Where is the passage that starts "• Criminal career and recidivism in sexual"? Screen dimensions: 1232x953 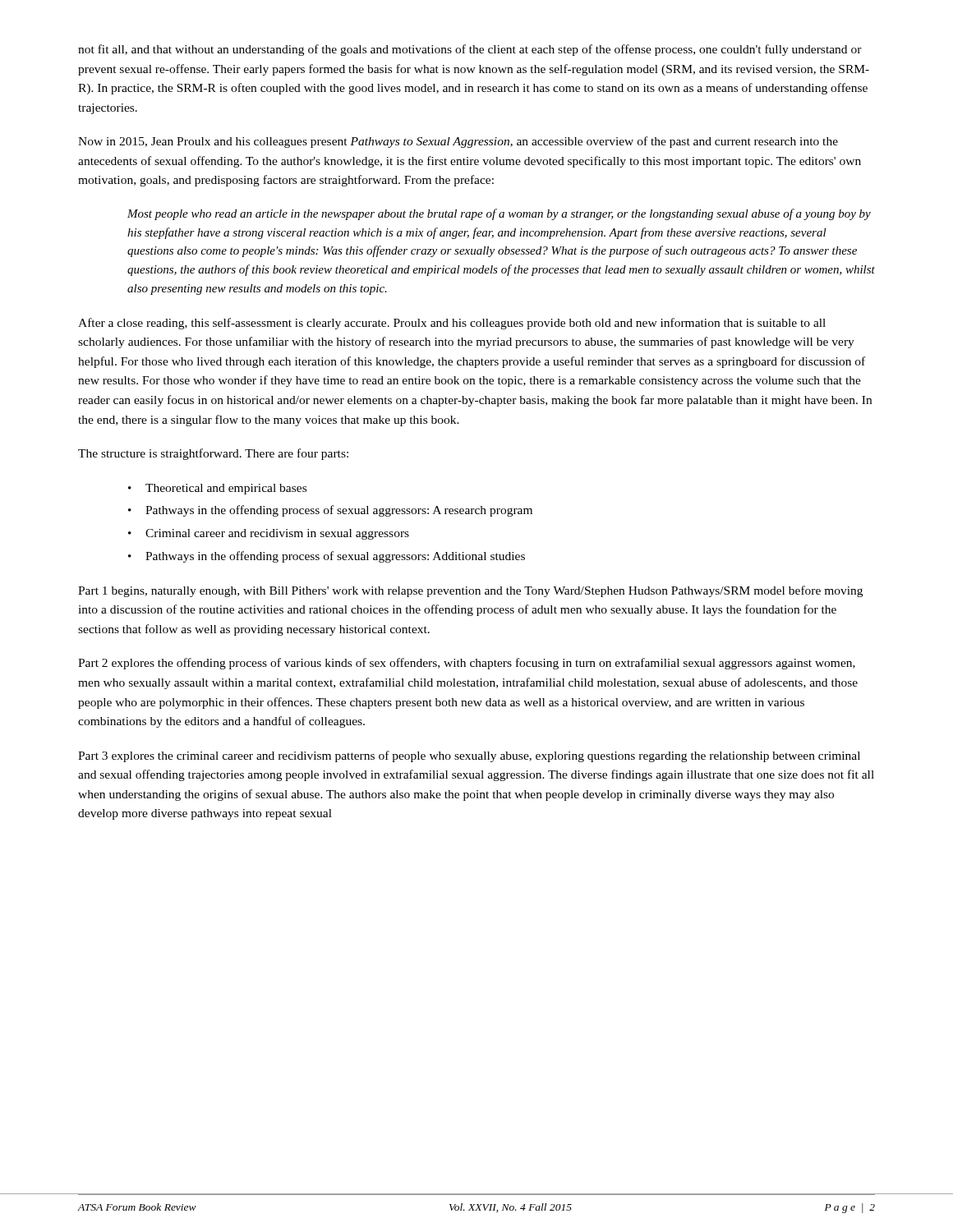(268, 533)
